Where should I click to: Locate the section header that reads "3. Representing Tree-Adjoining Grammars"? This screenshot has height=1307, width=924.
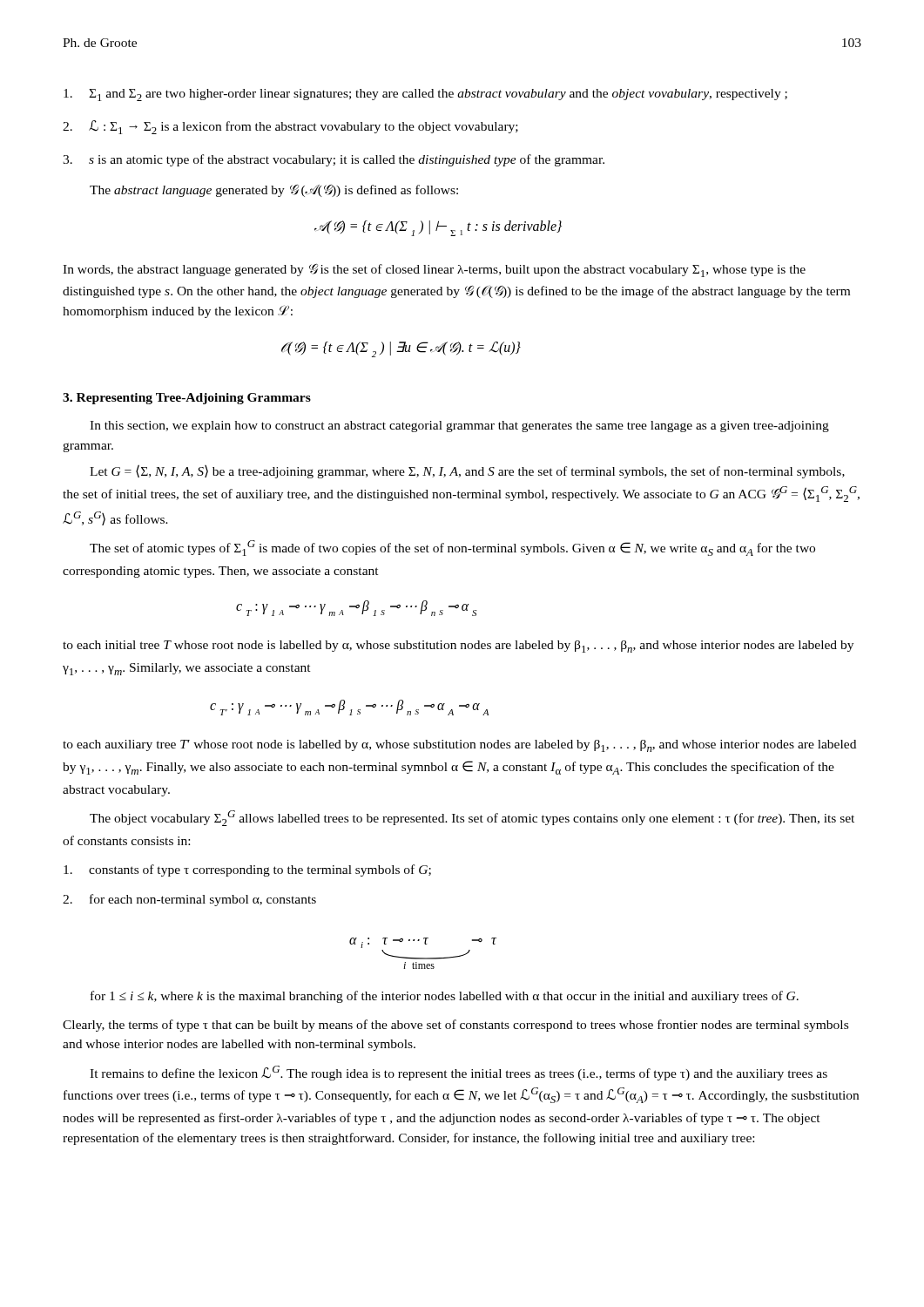(x=187, y=397)
